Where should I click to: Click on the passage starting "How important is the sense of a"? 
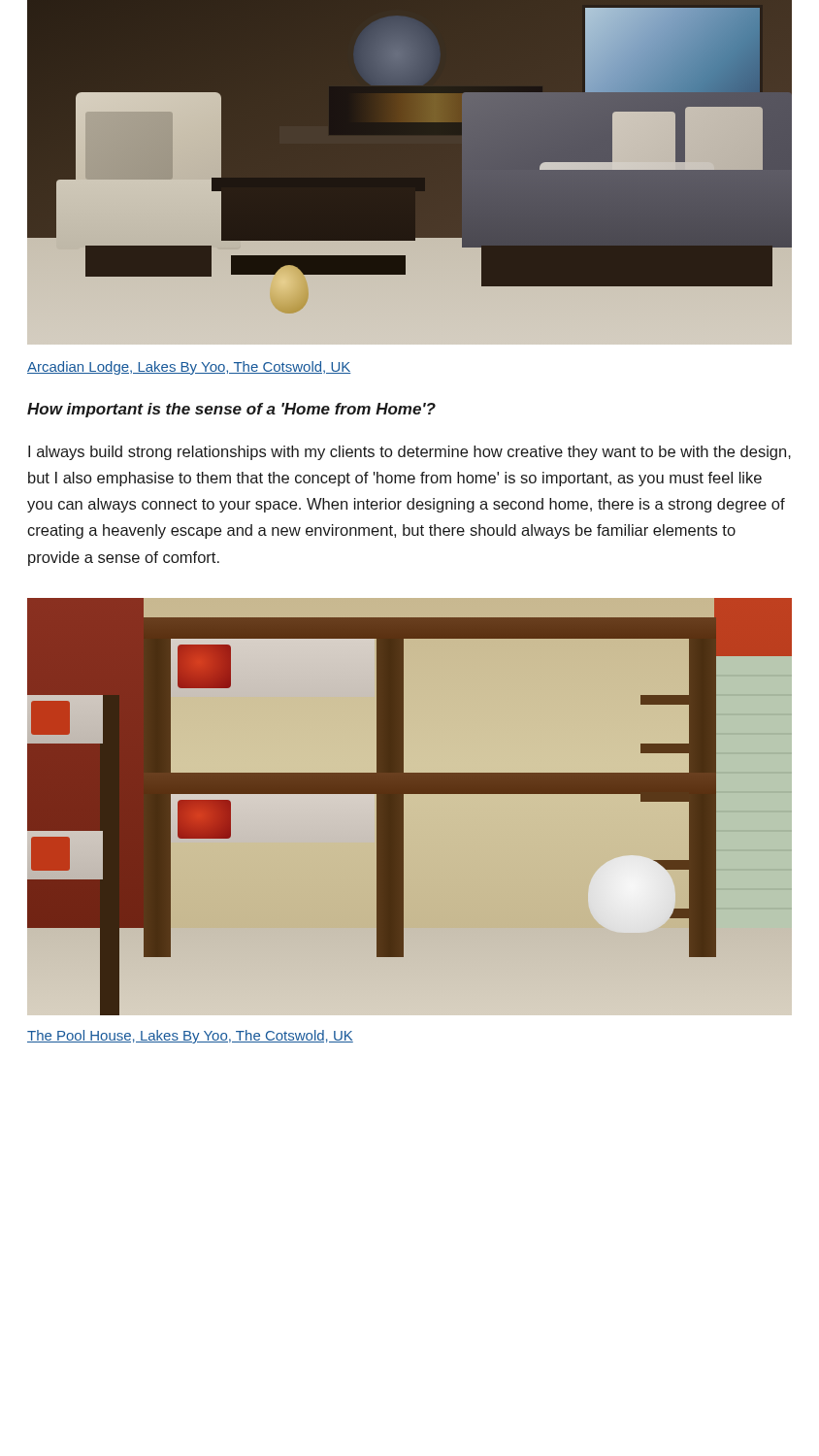(410, 410)
